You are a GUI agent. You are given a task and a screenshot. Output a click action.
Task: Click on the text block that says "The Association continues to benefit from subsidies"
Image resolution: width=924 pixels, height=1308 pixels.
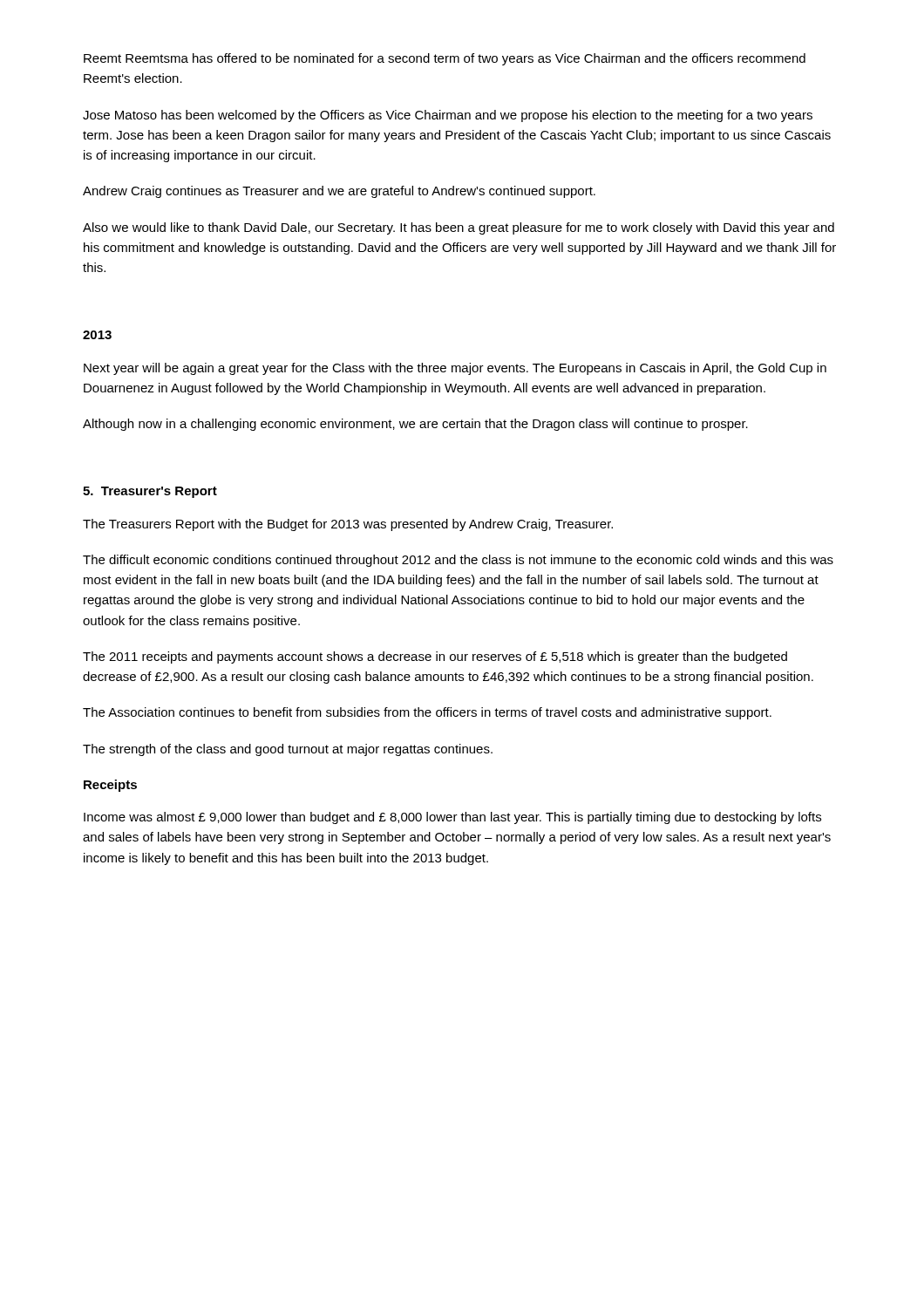[x=428, y=712]
